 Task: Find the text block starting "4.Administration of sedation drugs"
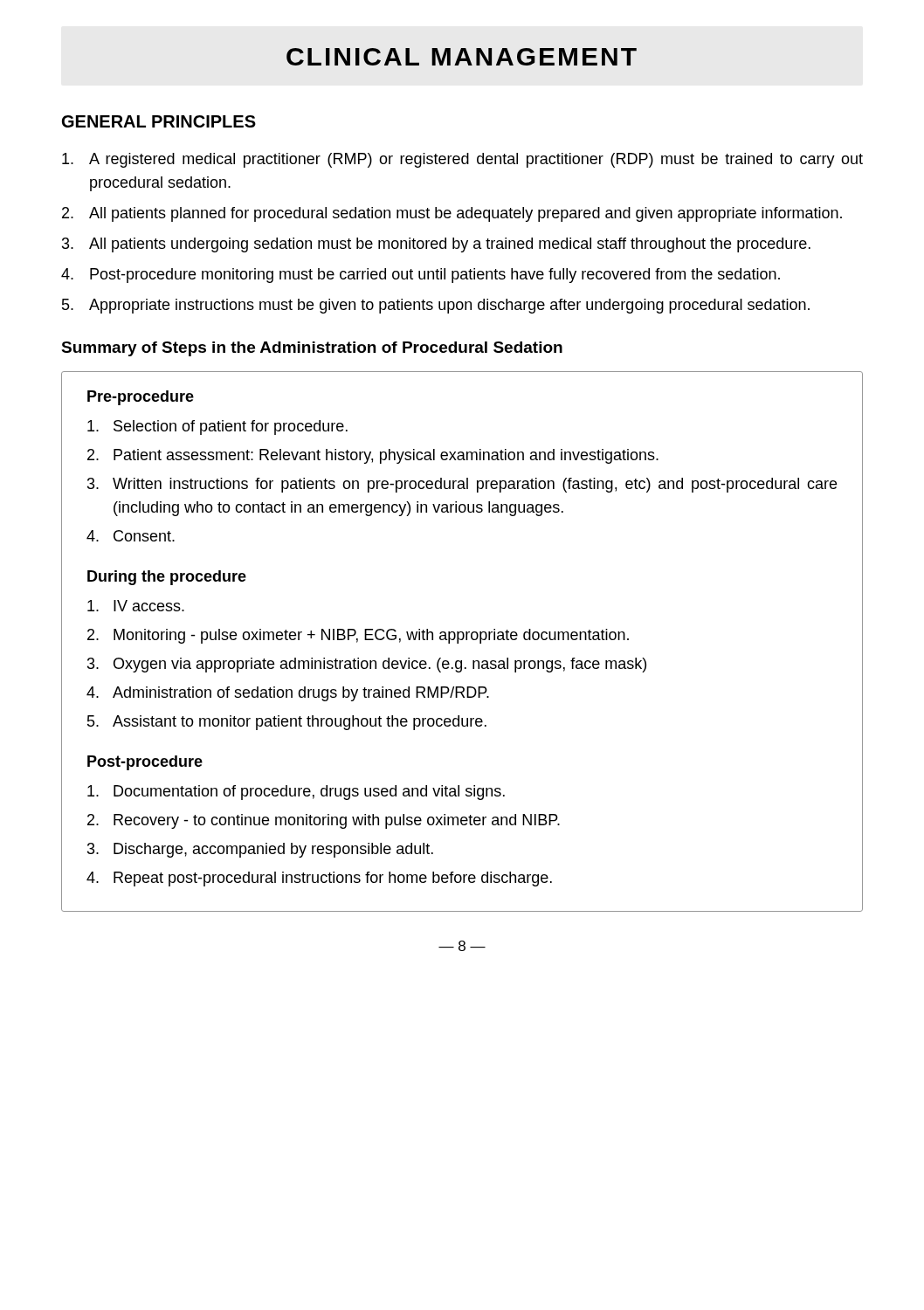coord(462,693)
